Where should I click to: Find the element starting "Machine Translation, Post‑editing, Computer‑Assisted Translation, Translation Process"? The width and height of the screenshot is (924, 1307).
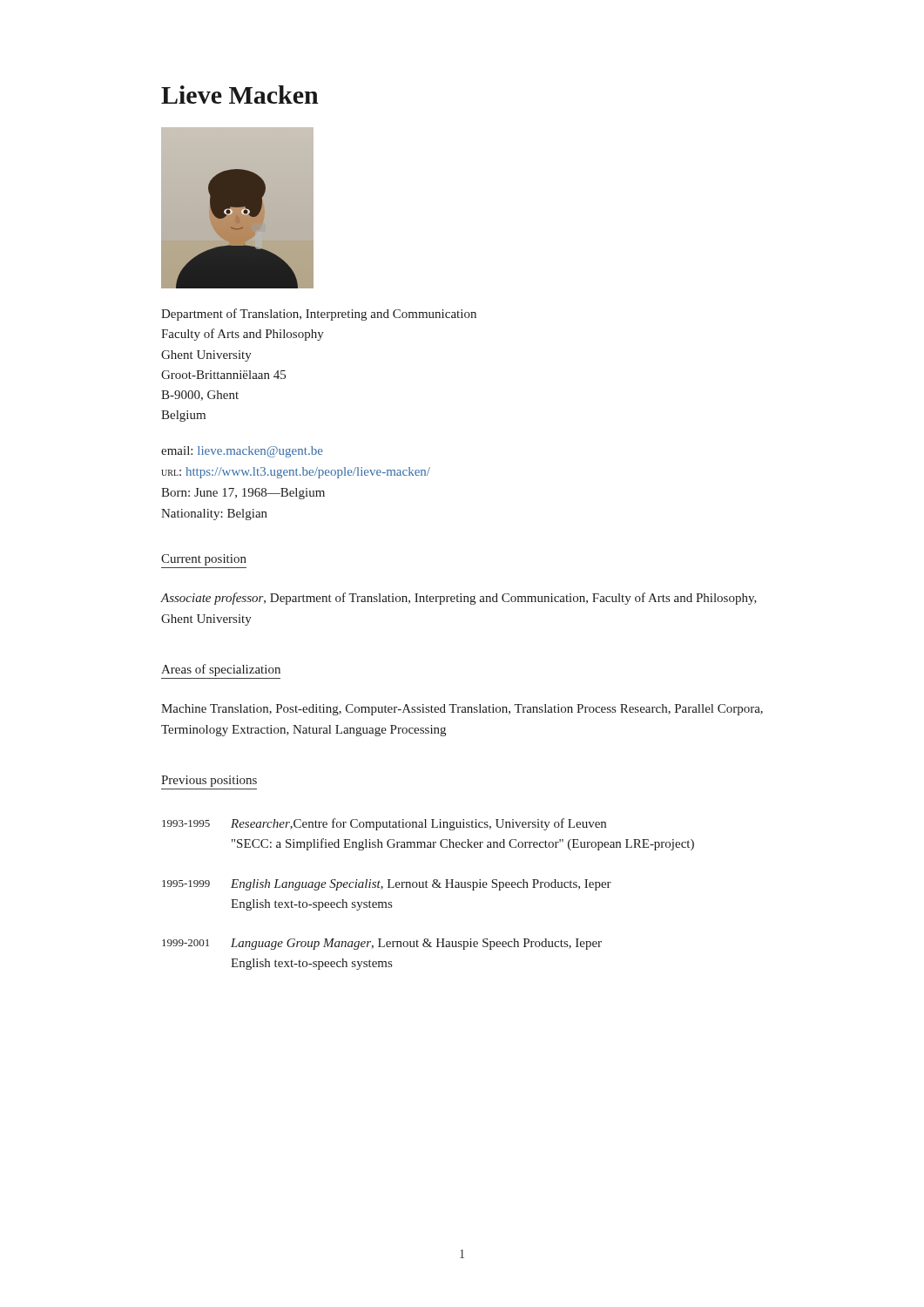tap(462, 719)
